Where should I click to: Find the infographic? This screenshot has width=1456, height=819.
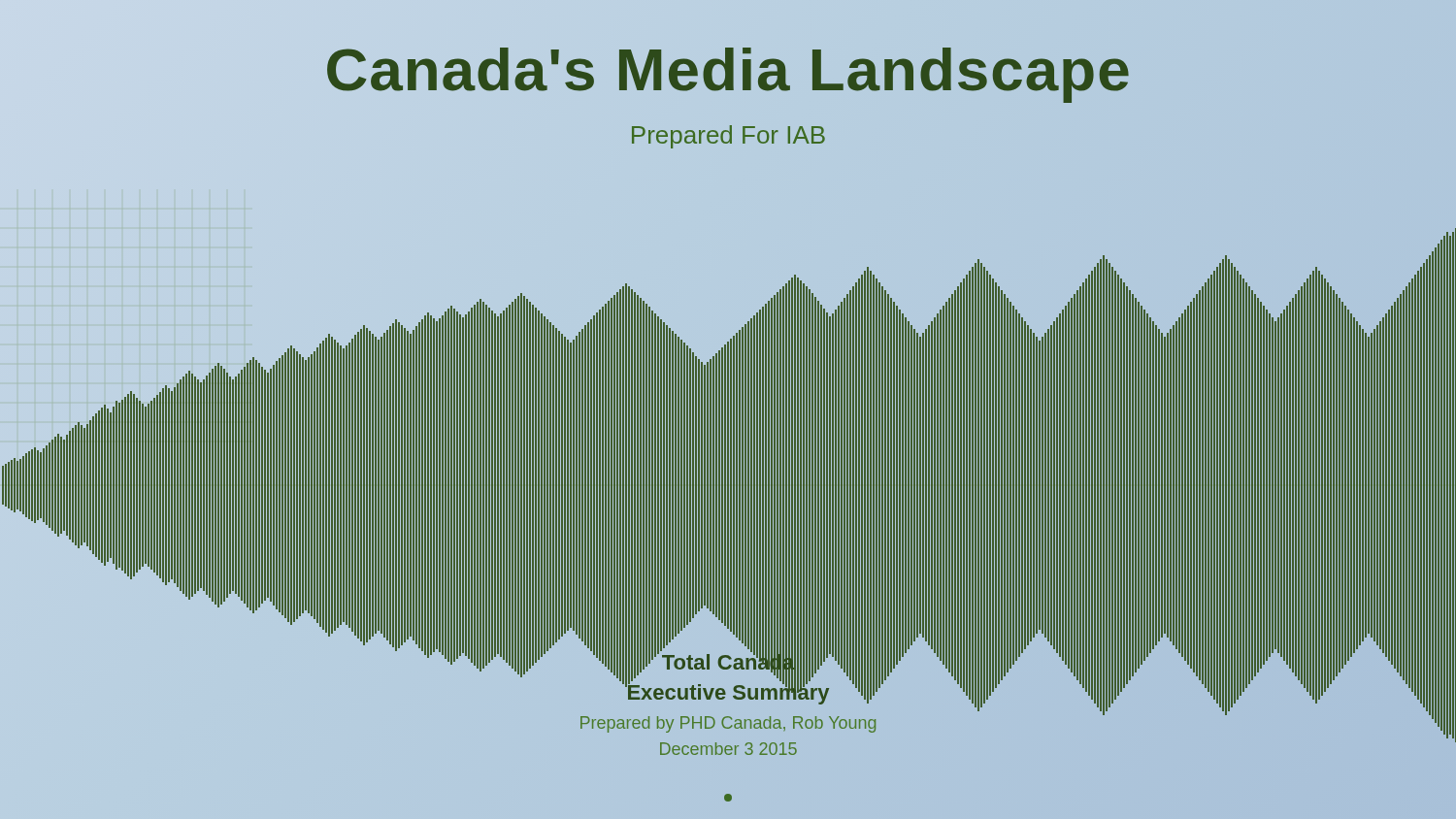[x=728, y=504]
